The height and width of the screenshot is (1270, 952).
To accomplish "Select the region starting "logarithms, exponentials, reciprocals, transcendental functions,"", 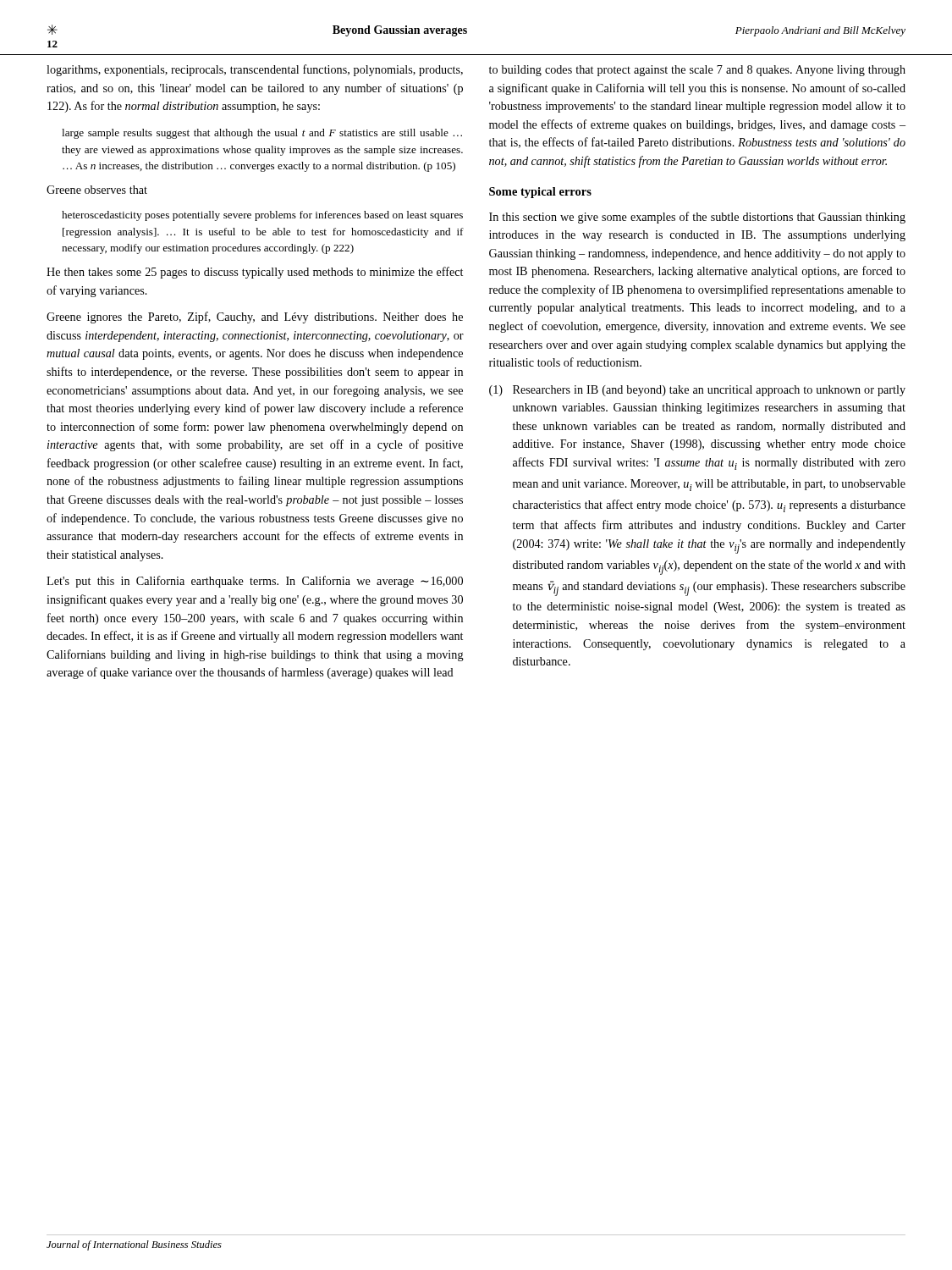I will (255, 88).
